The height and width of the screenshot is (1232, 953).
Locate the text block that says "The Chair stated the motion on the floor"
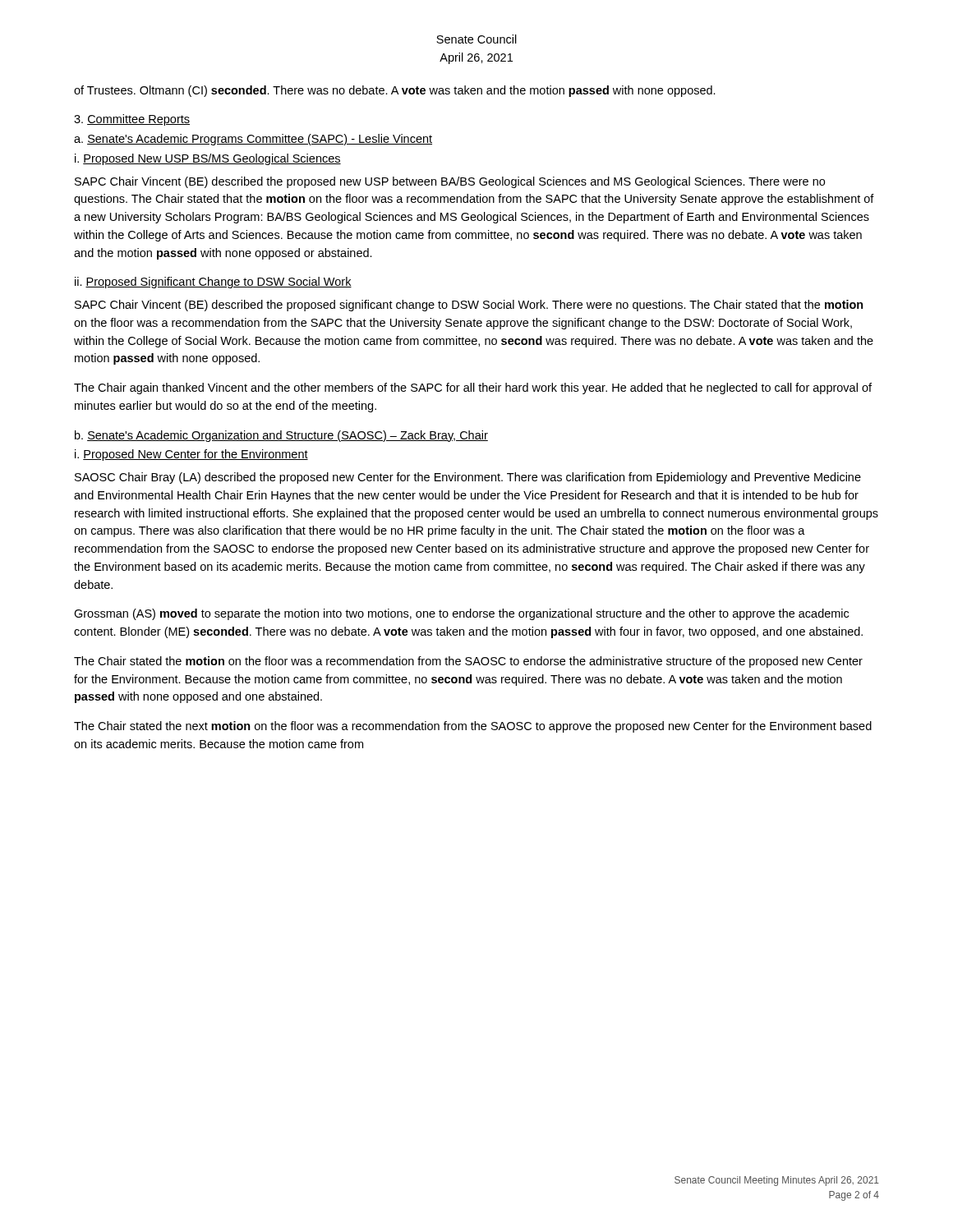point(468,679)
